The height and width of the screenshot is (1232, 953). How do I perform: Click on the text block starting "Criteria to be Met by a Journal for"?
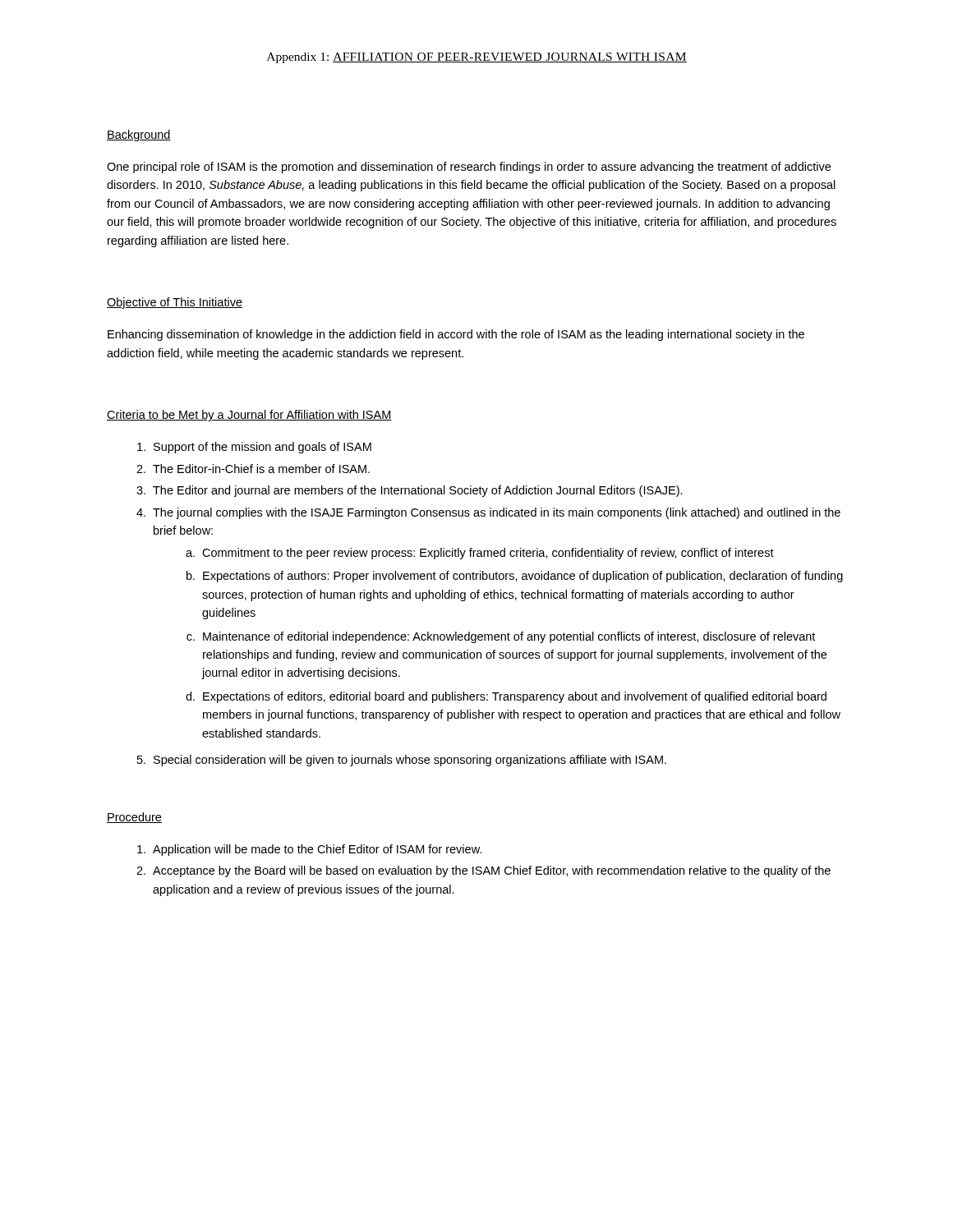point(249,415)
